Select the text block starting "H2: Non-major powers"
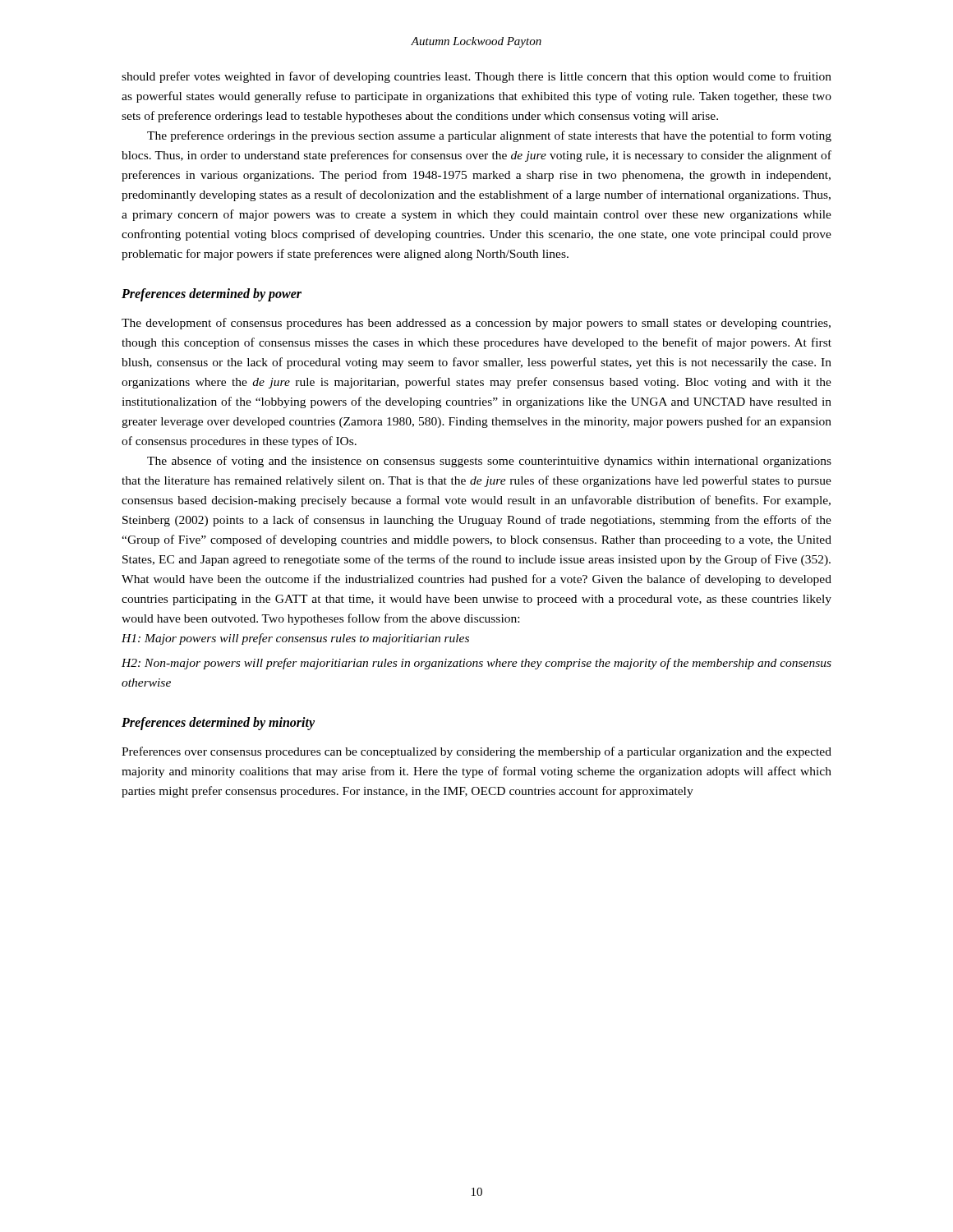The height and width of the screenshot is (1232, 953). (476, 673)
